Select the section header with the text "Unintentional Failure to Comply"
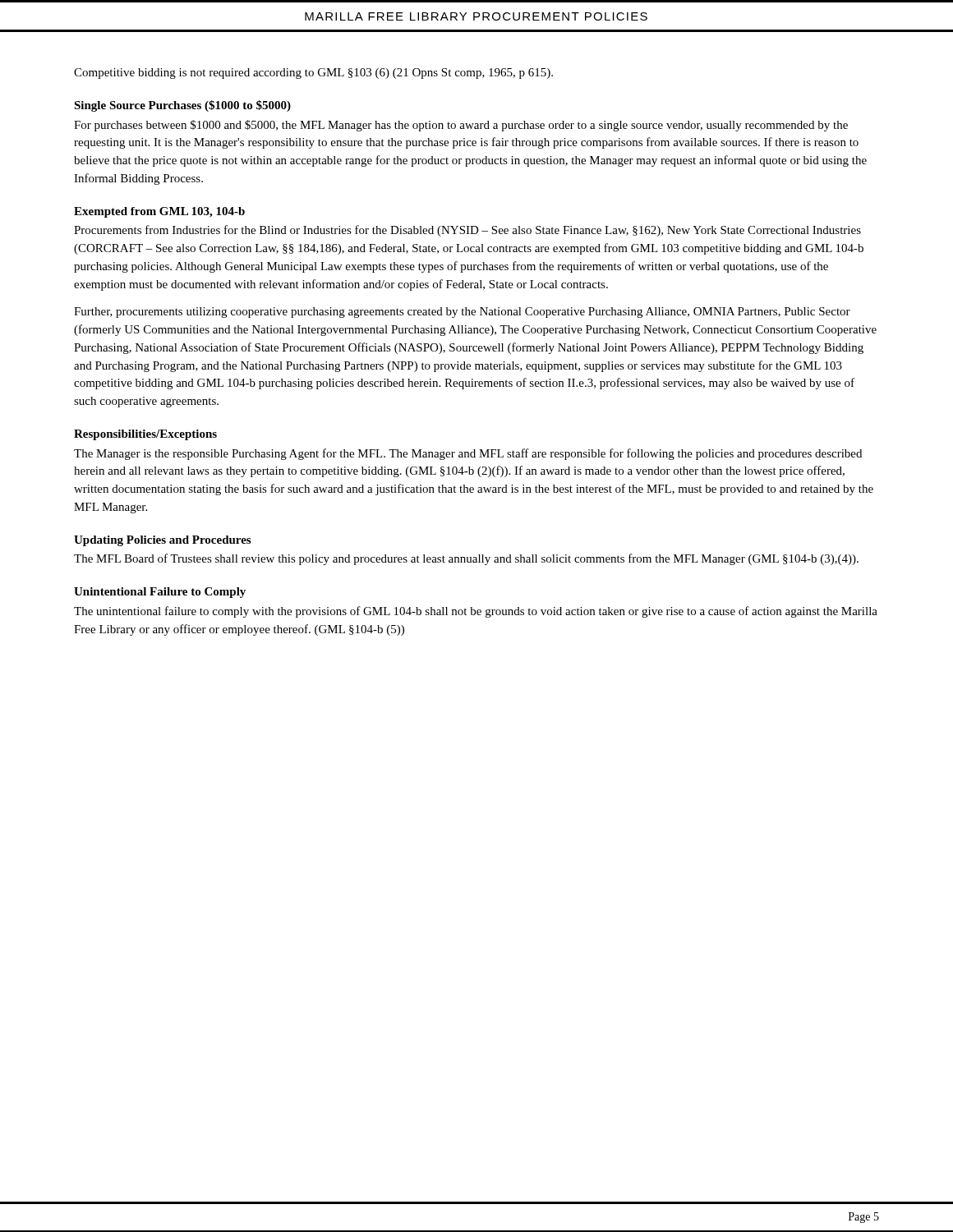 coord(160,591)
